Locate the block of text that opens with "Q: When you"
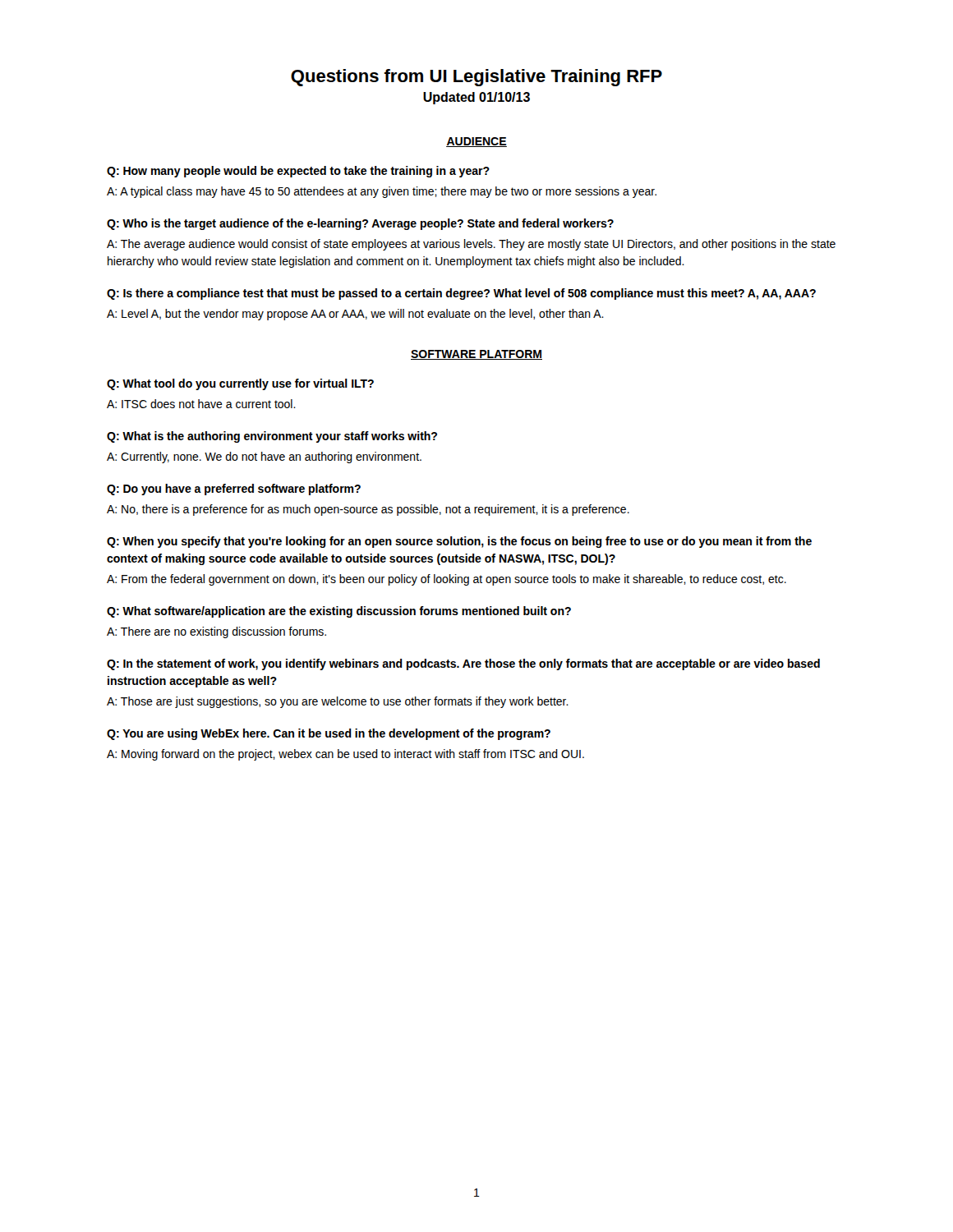 (476, 561)
